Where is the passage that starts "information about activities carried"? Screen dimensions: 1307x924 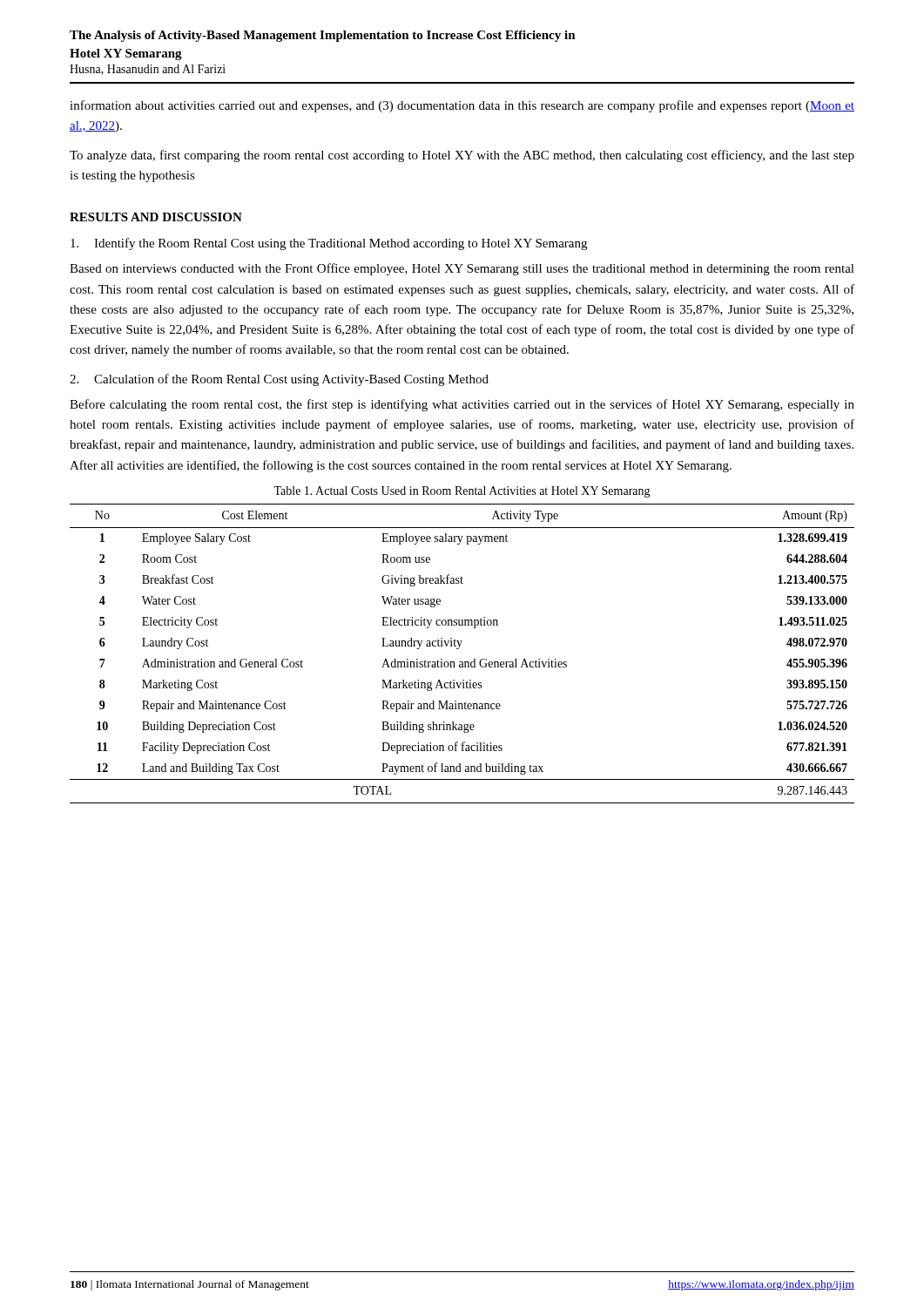(x=462, y=116)
